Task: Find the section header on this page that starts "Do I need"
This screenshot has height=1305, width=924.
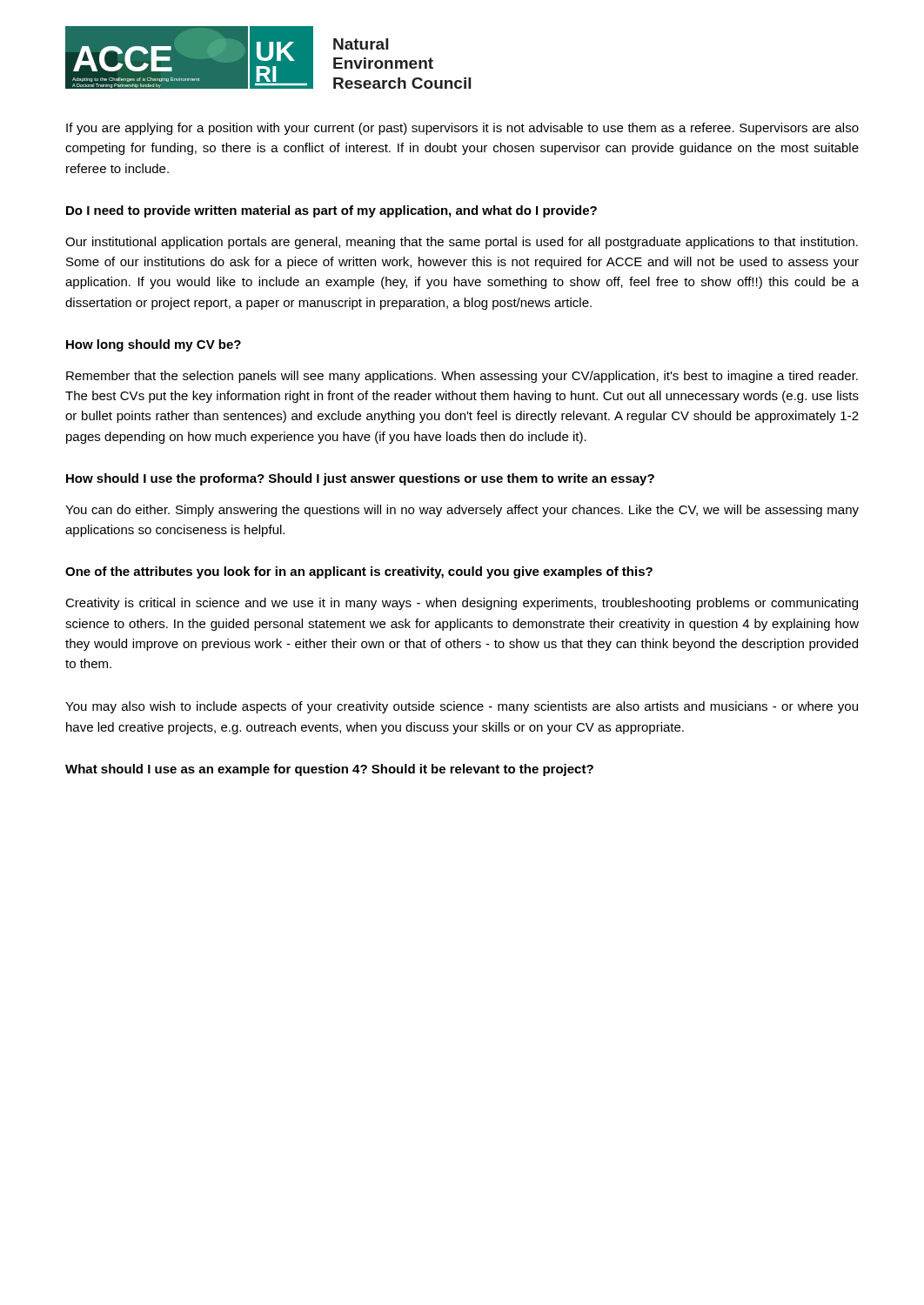Action: [x=331, y=210]
